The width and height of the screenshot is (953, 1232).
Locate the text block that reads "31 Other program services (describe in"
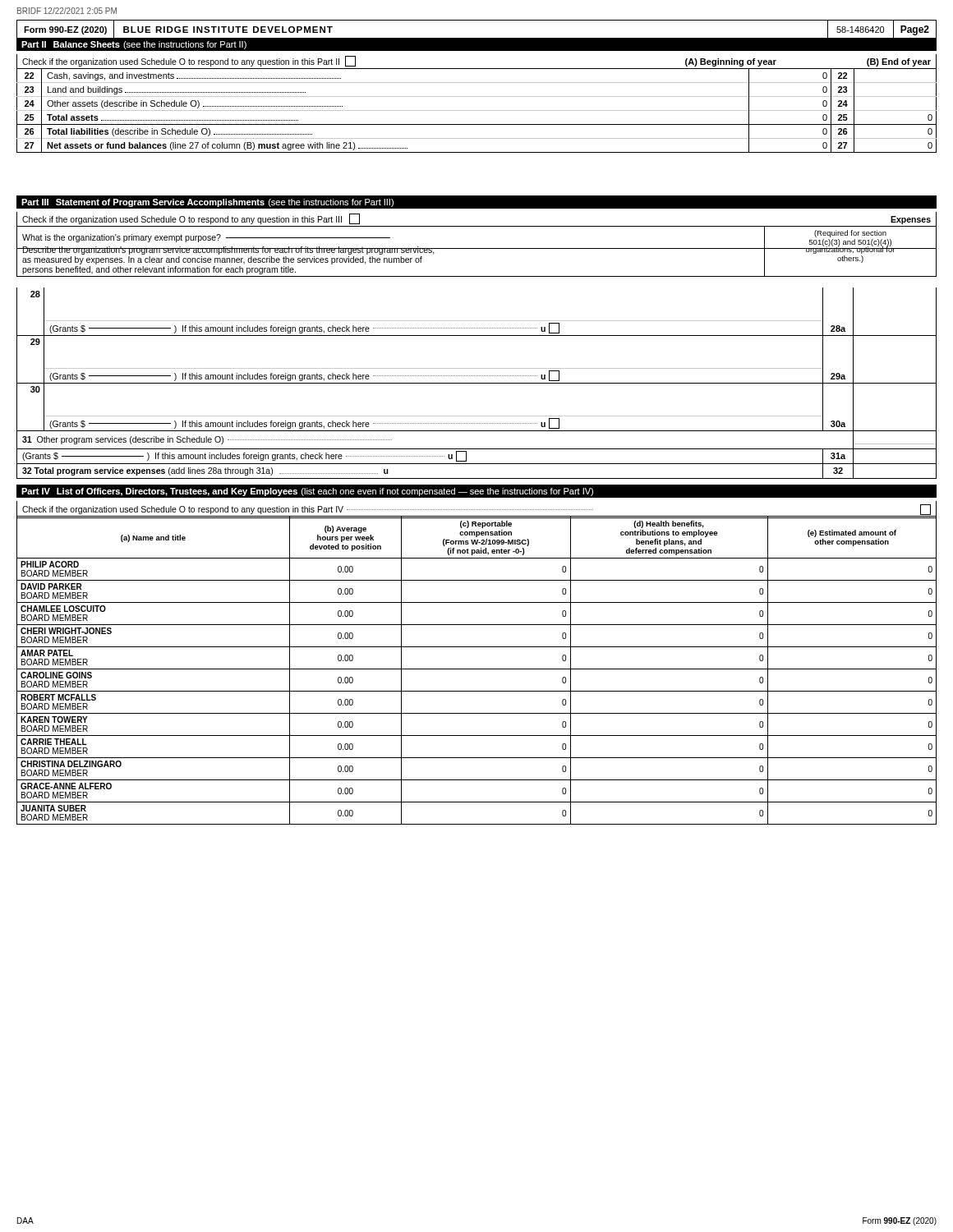pyautogui.click(x=476, y=439)
